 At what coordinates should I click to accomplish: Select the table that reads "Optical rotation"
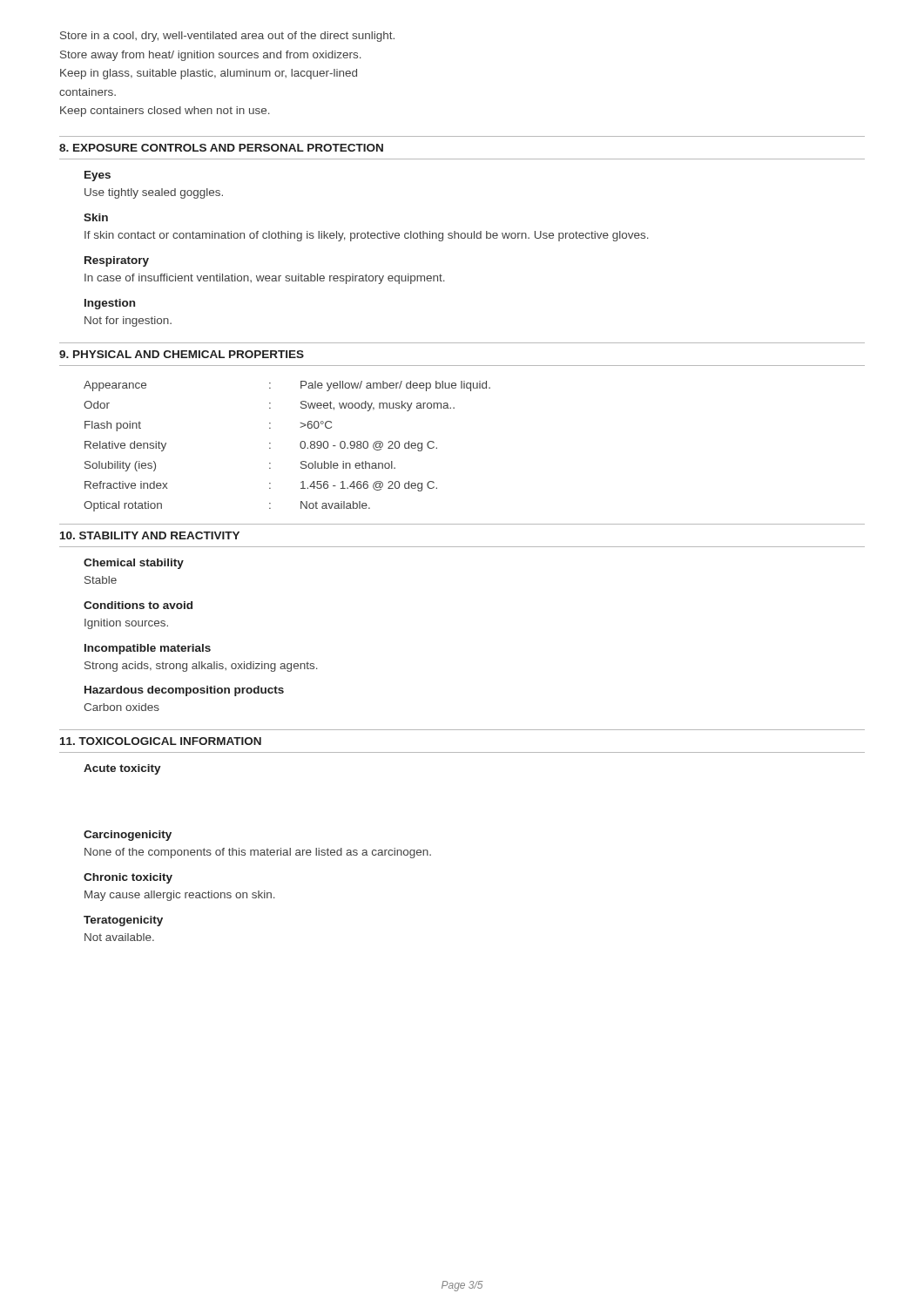point(462,445)
